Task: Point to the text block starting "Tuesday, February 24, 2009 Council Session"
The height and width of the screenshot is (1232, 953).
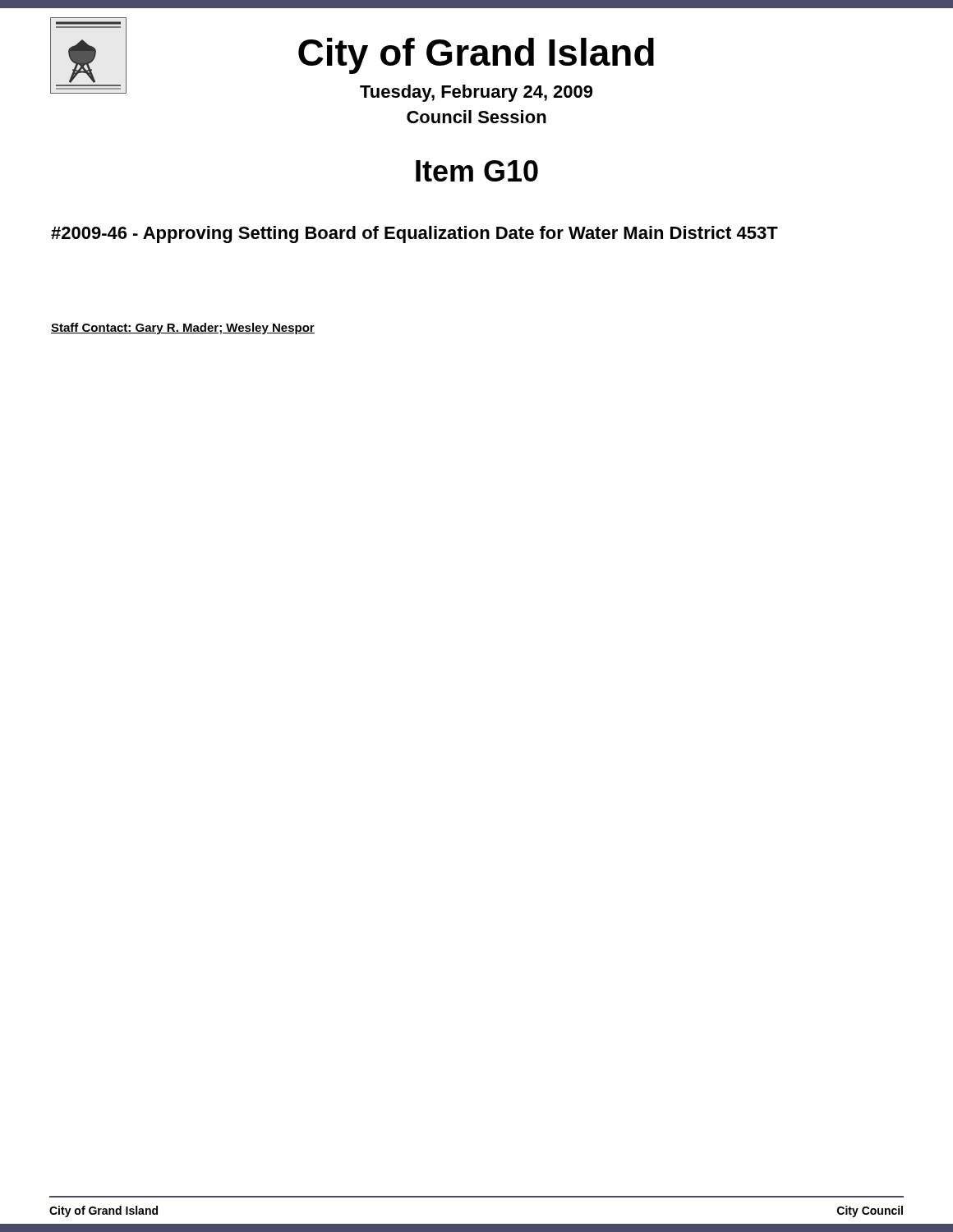Action: click(x=476, y=104)
